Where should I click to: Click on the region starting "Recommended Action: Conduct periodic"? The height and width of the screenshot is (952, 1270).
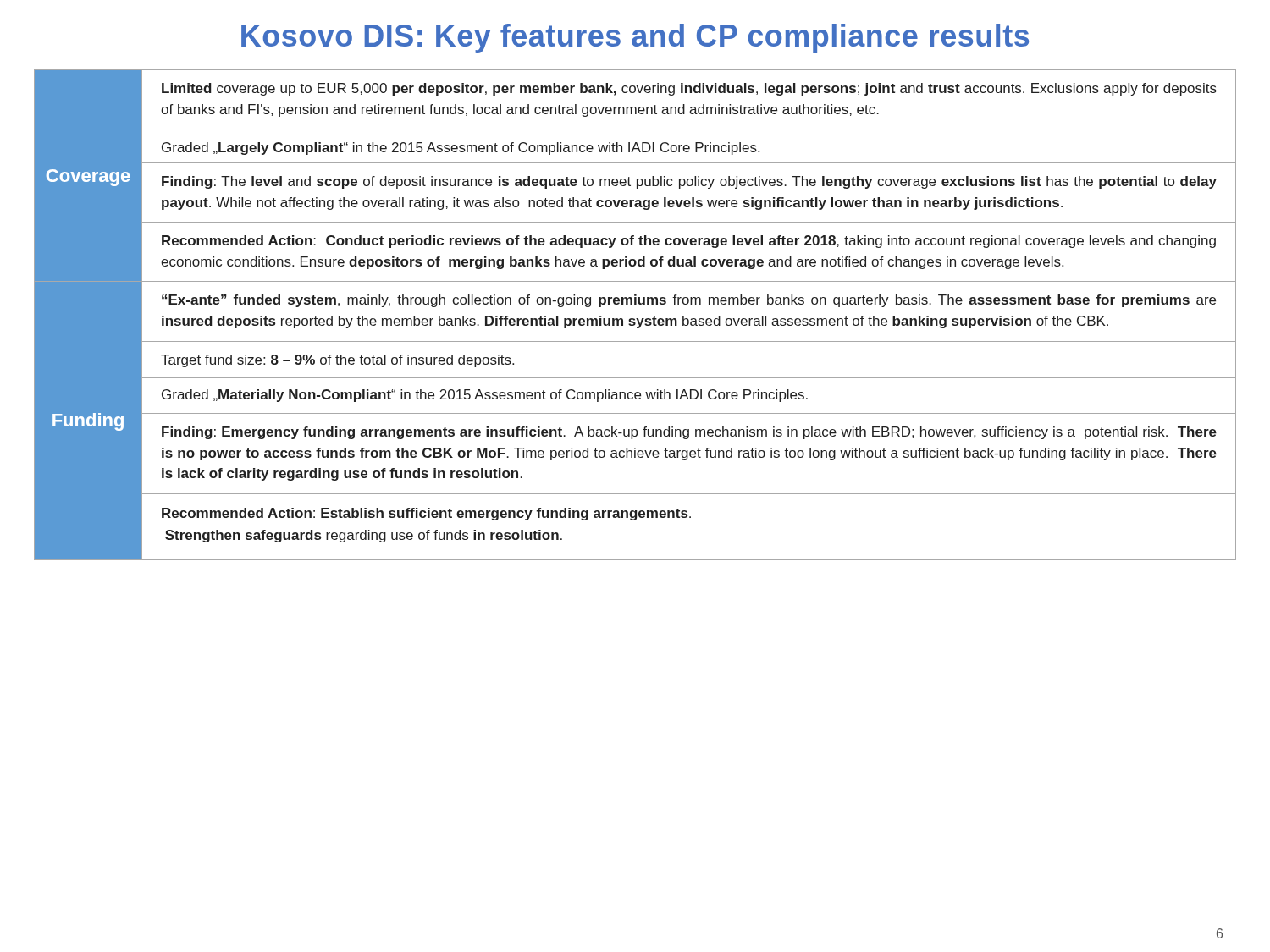point(689,251)
